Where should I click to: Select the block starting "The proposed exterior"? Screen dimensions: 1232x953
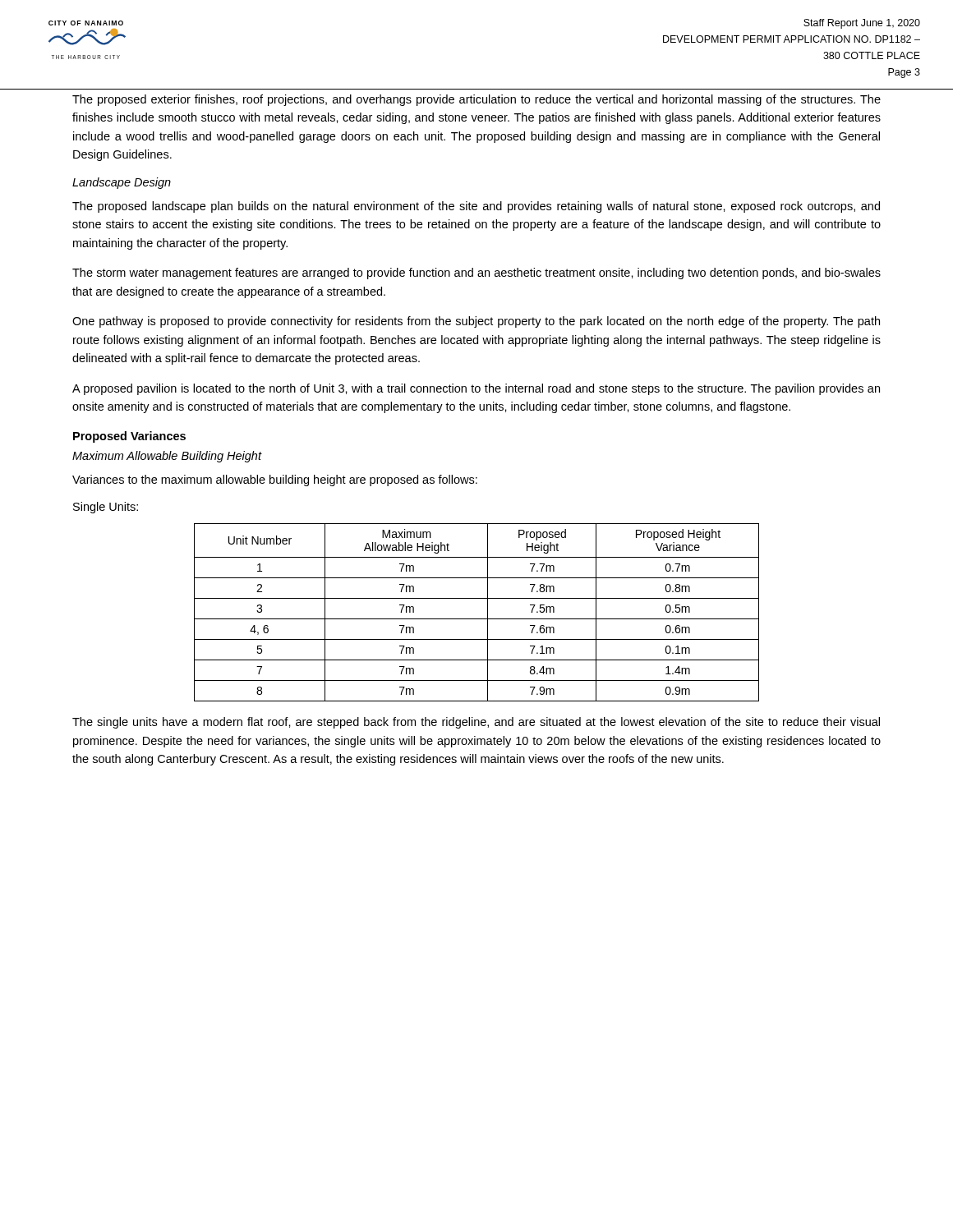(x=476, y=127)
